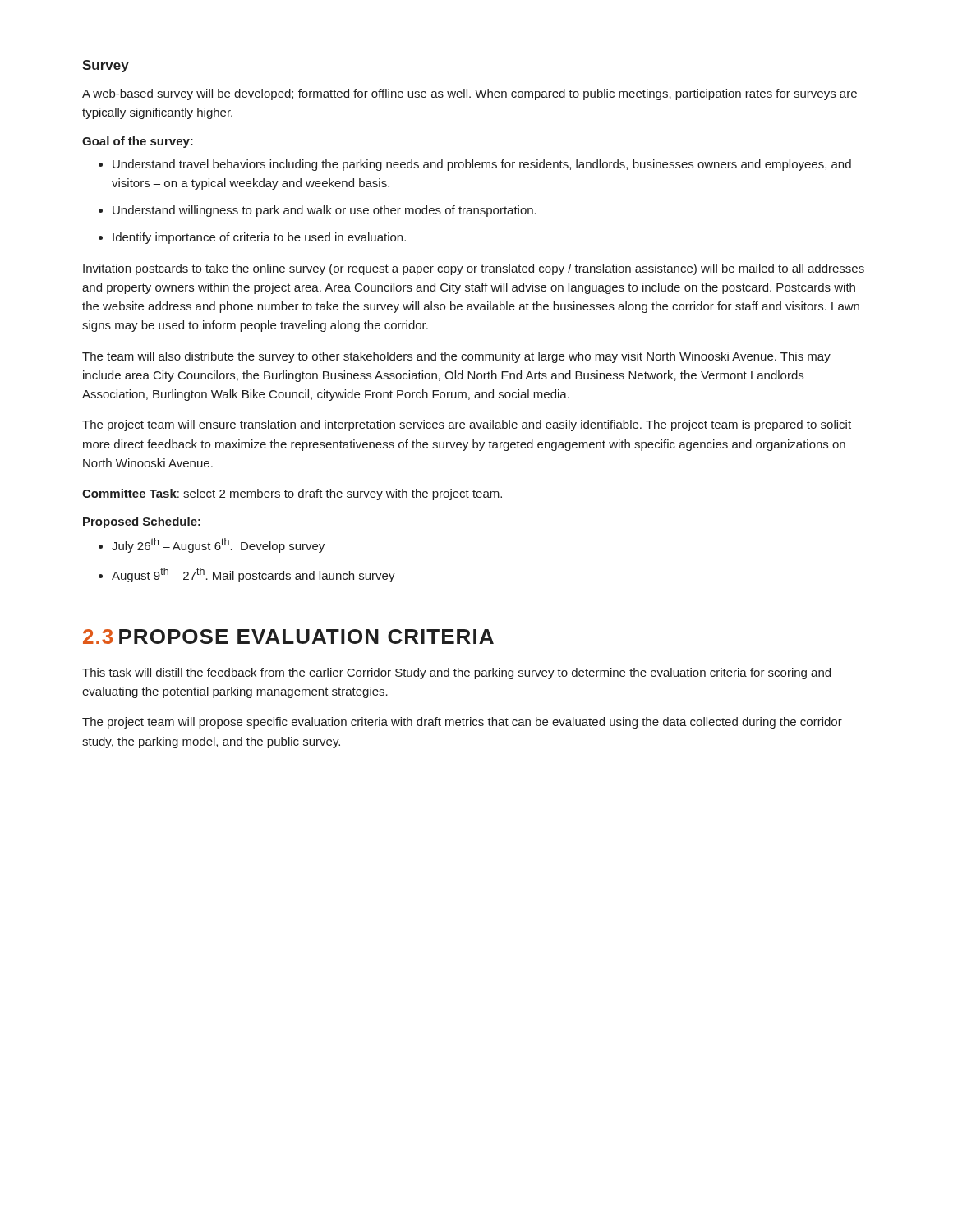This screenshot has height=1232, width=953.
Task: Click on the section header with the text "2.3 PROPOSE EVALUATION CRITERIA"
Action: pyautogui.click(x=289, y=636)
